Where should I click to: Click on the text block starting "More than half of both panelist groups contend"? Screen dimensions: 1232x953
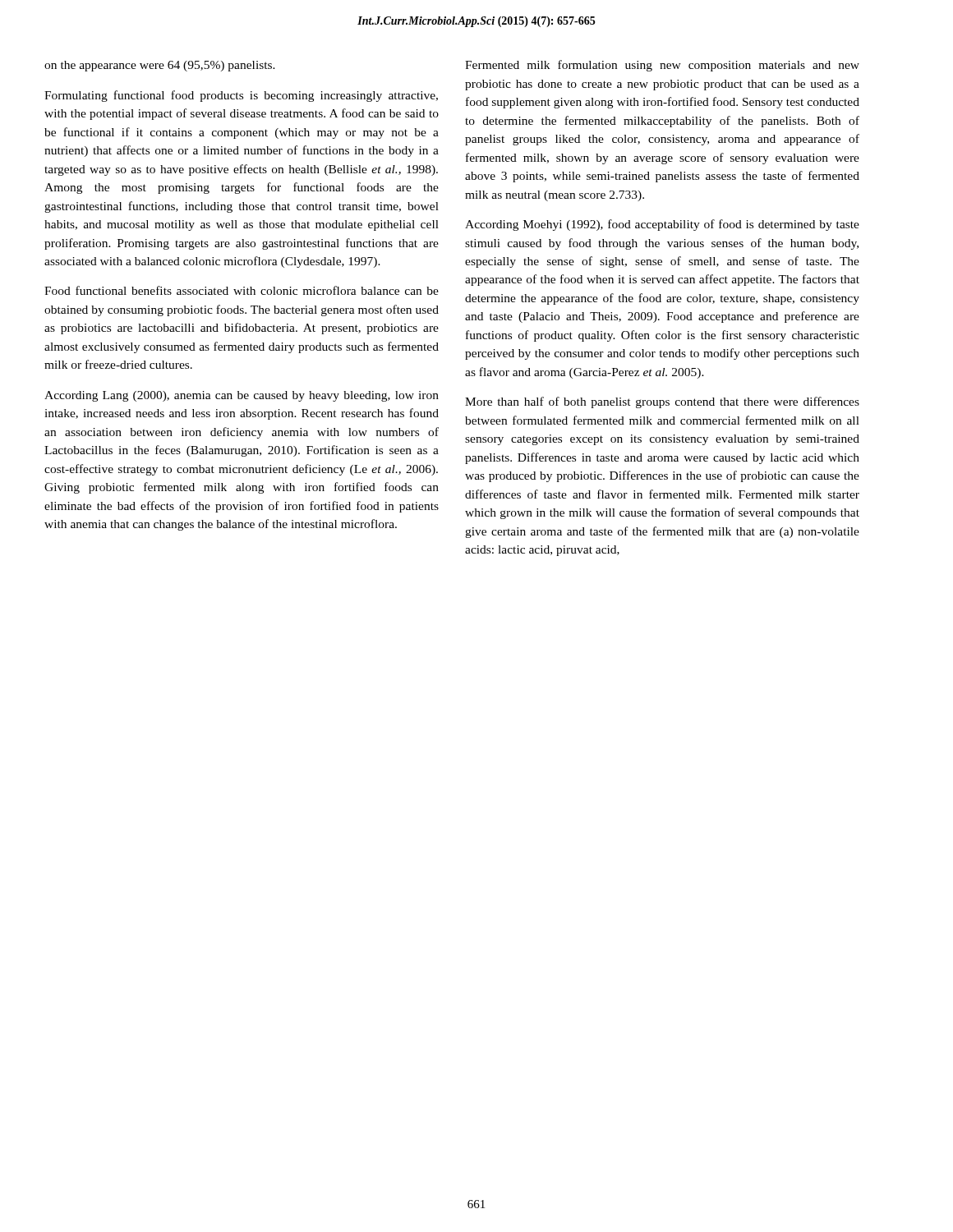coord(662,476)
